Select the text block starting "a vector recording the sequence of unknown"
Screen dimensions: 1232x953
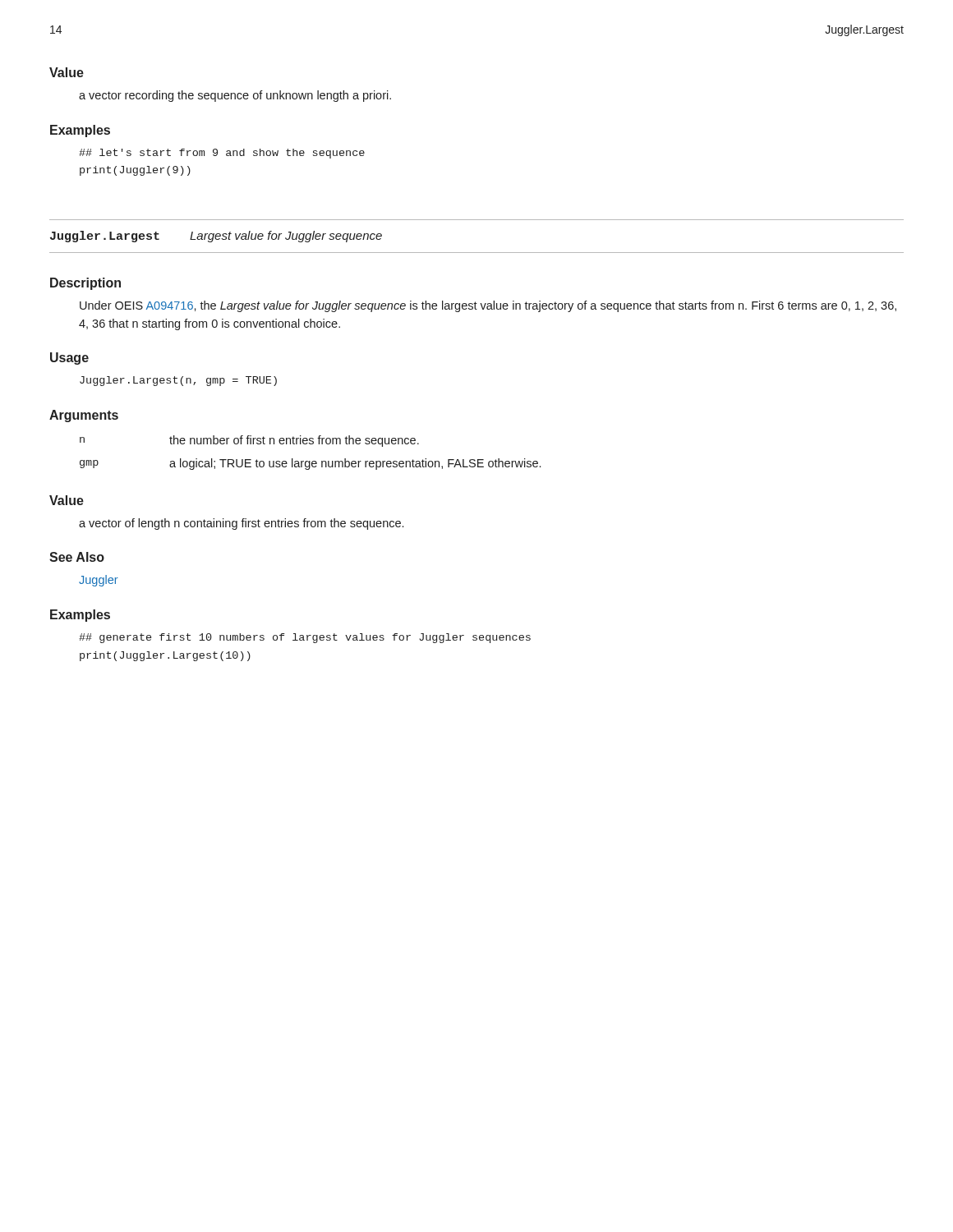coord(235,96)
